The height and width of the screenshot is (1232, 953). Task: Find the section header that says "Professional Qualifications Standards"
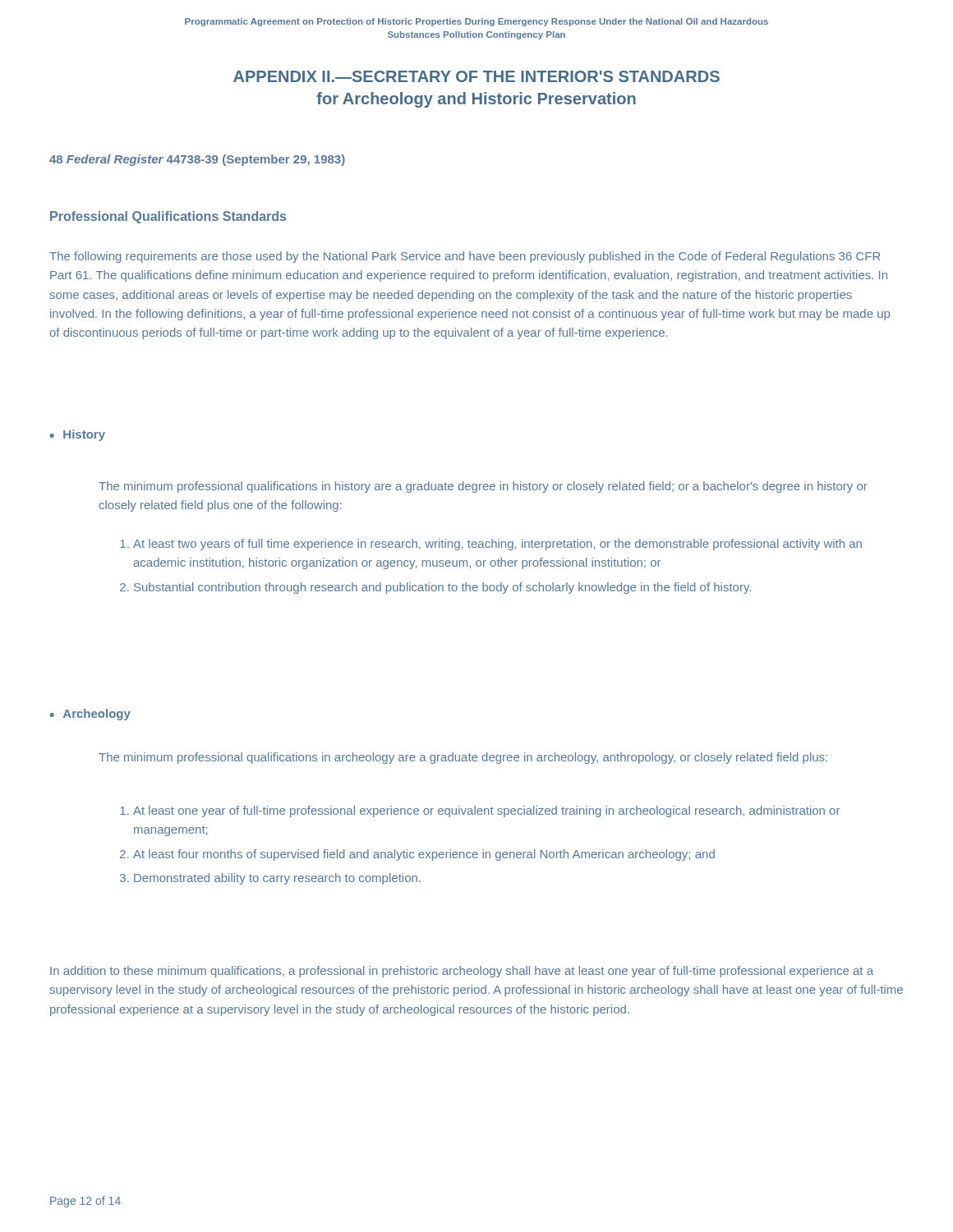tap(168, 216)
